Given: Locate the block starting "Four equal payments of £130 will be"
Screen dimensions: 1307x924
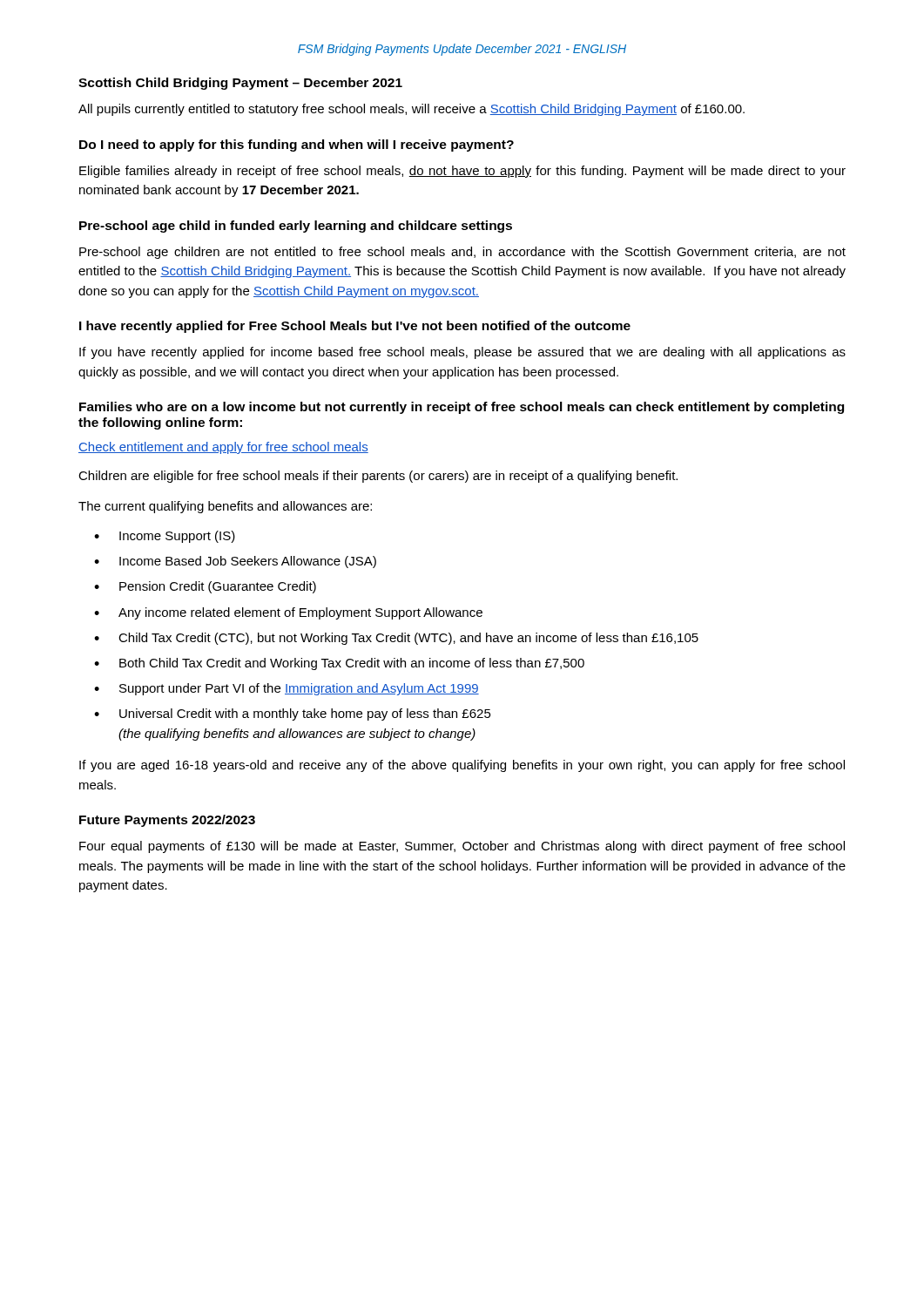Looking at the screenshot, I should [x=462, y=865].
